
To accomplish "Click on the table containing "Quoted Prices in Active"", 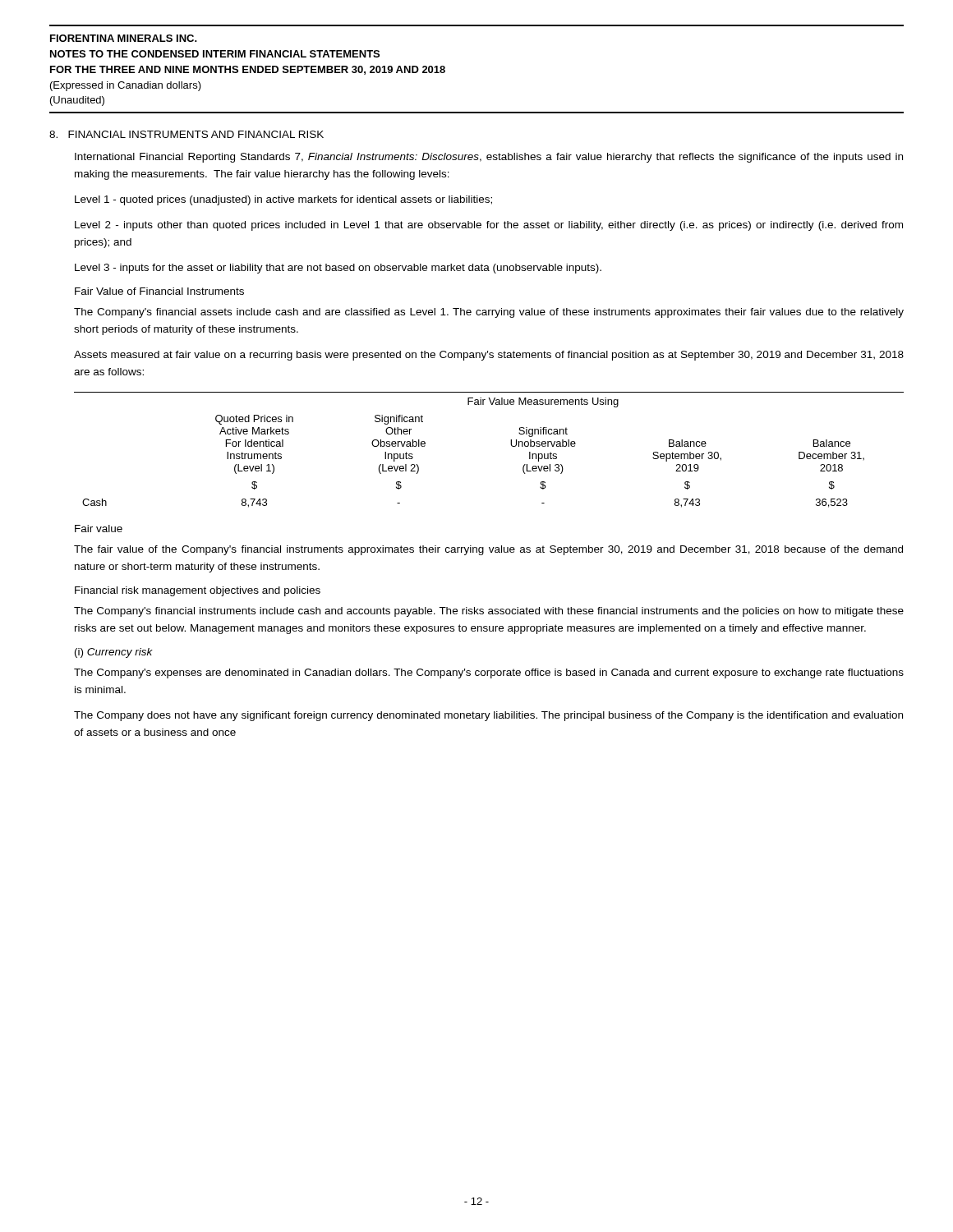I will 489,452.
